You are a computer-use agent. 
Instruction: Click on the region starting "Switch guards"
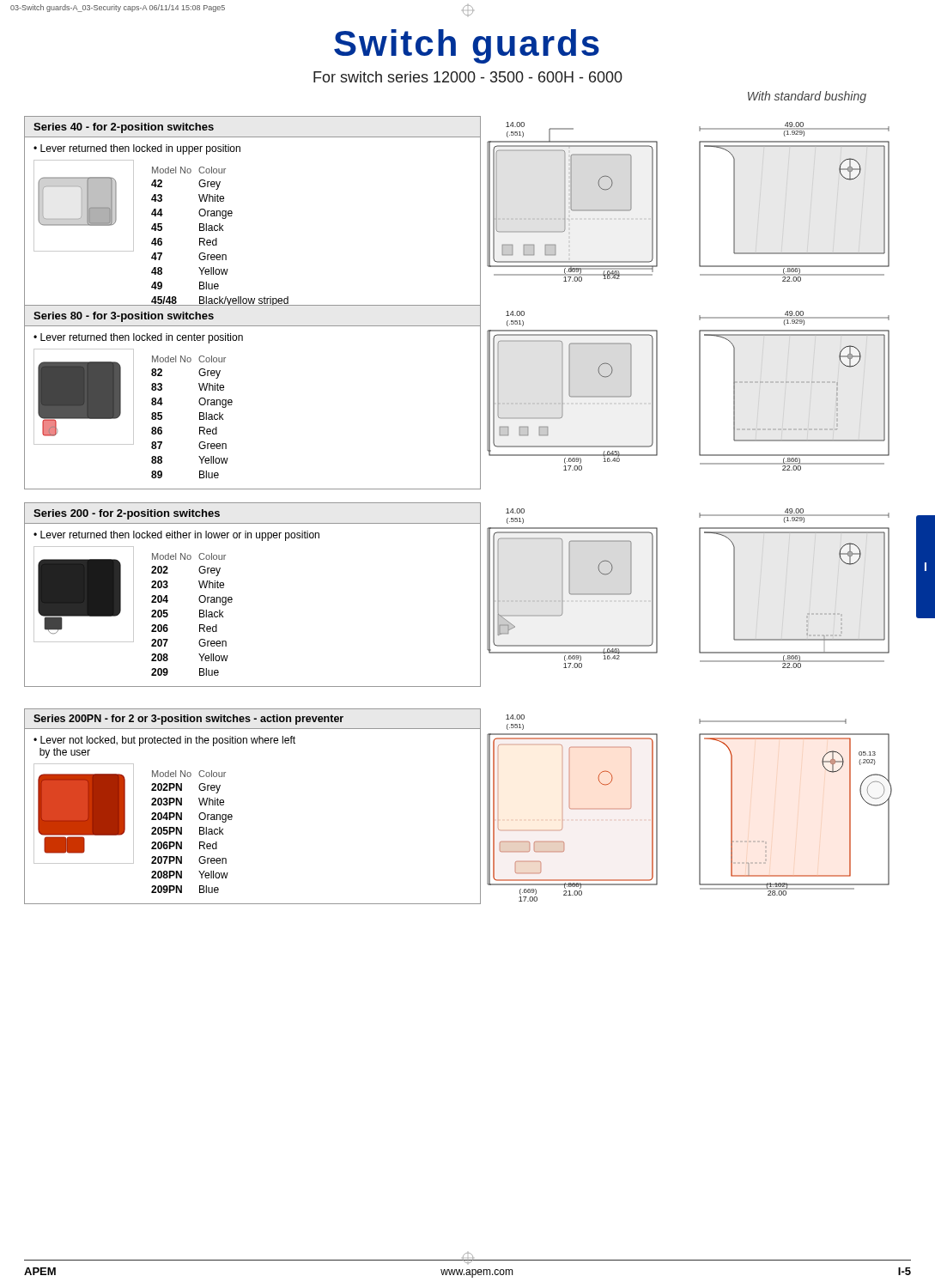[468, 44]
